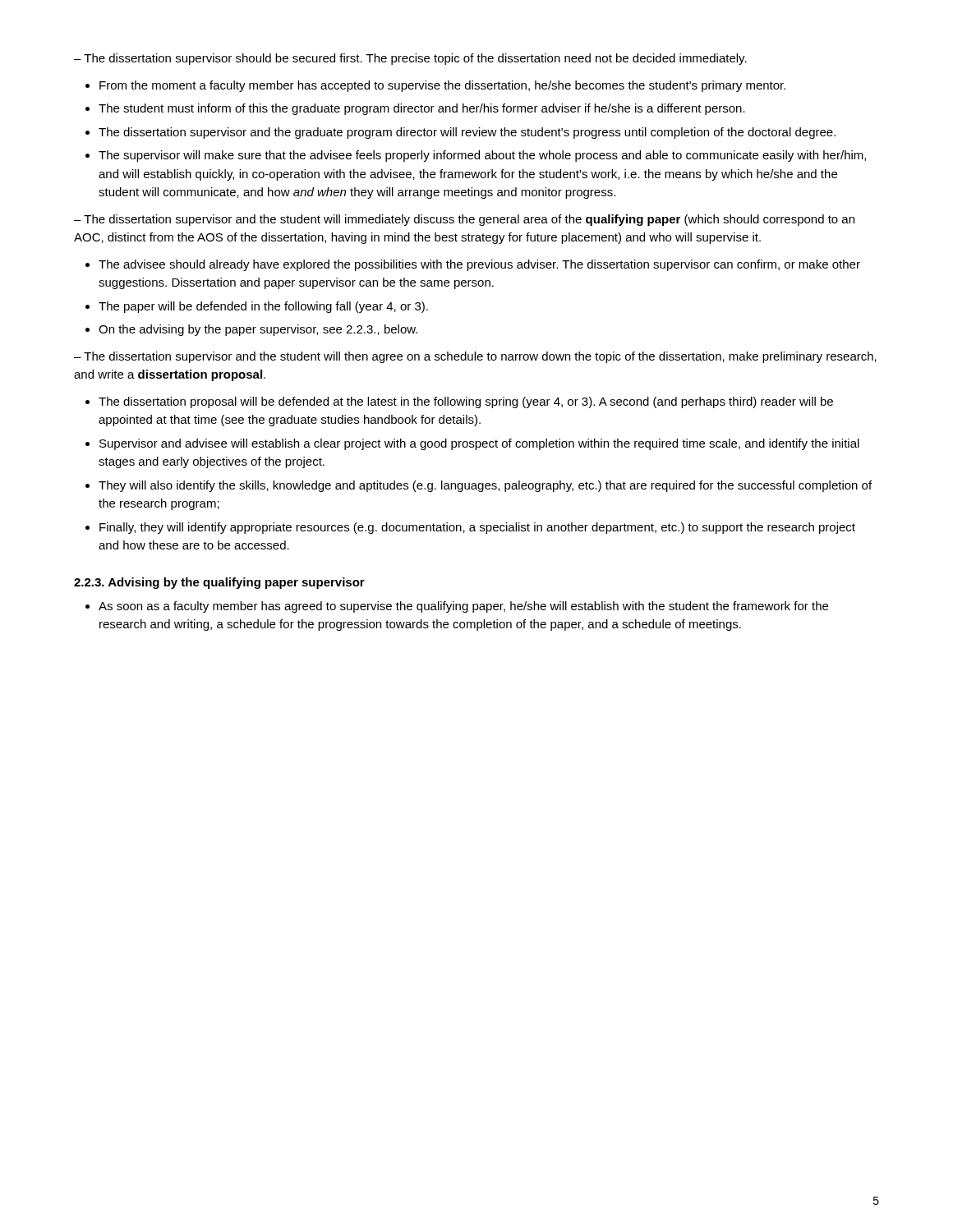The image size is (953, 1232).
Task: Navigate to the block starting "The supervisor will make sure that the advisee"
Action: tap(483, 173)
